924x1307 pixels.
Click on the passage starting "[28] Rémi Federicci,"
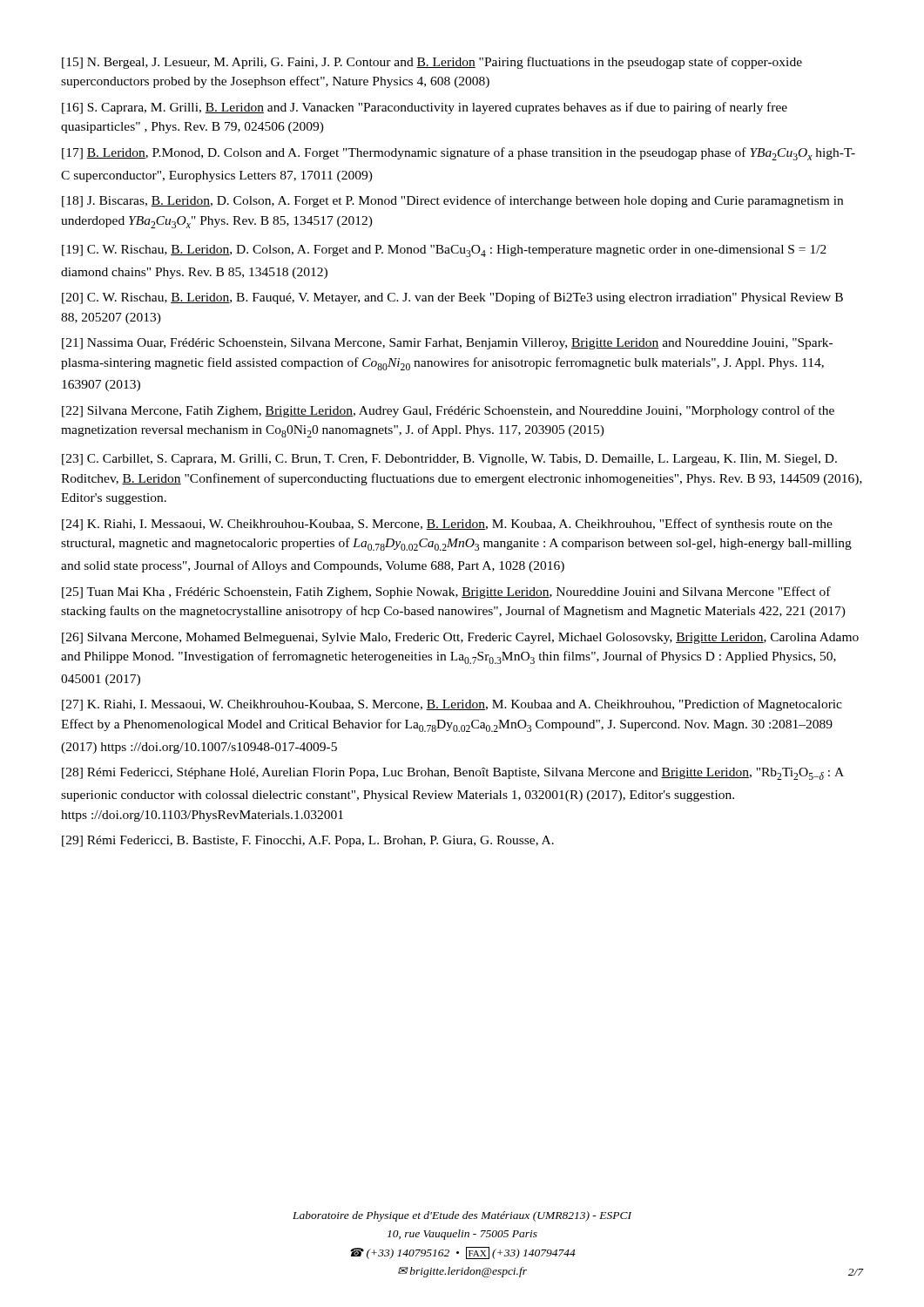click(x=462, y=794)
